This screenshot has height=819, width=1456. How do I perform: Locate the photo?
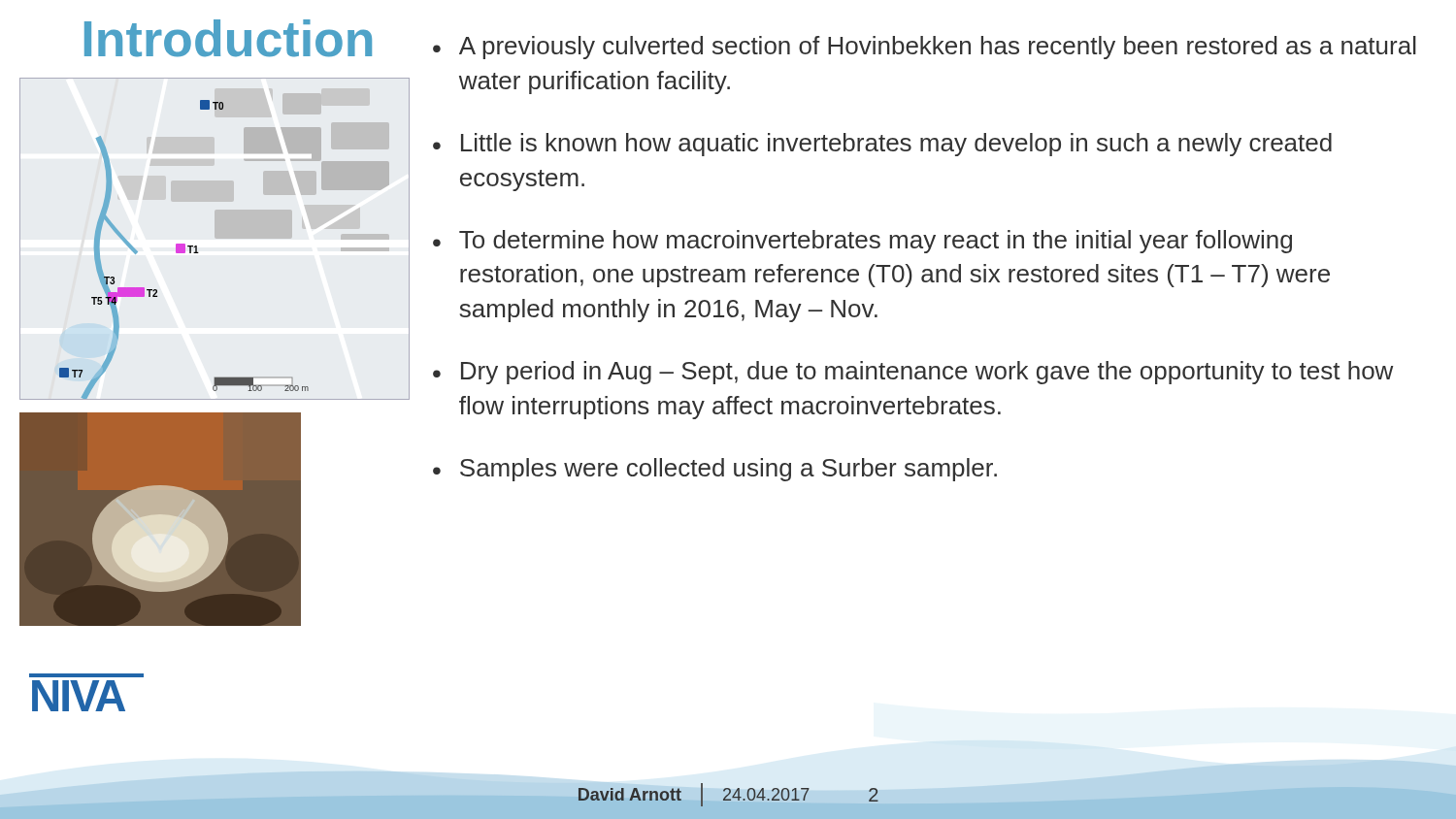160,519
